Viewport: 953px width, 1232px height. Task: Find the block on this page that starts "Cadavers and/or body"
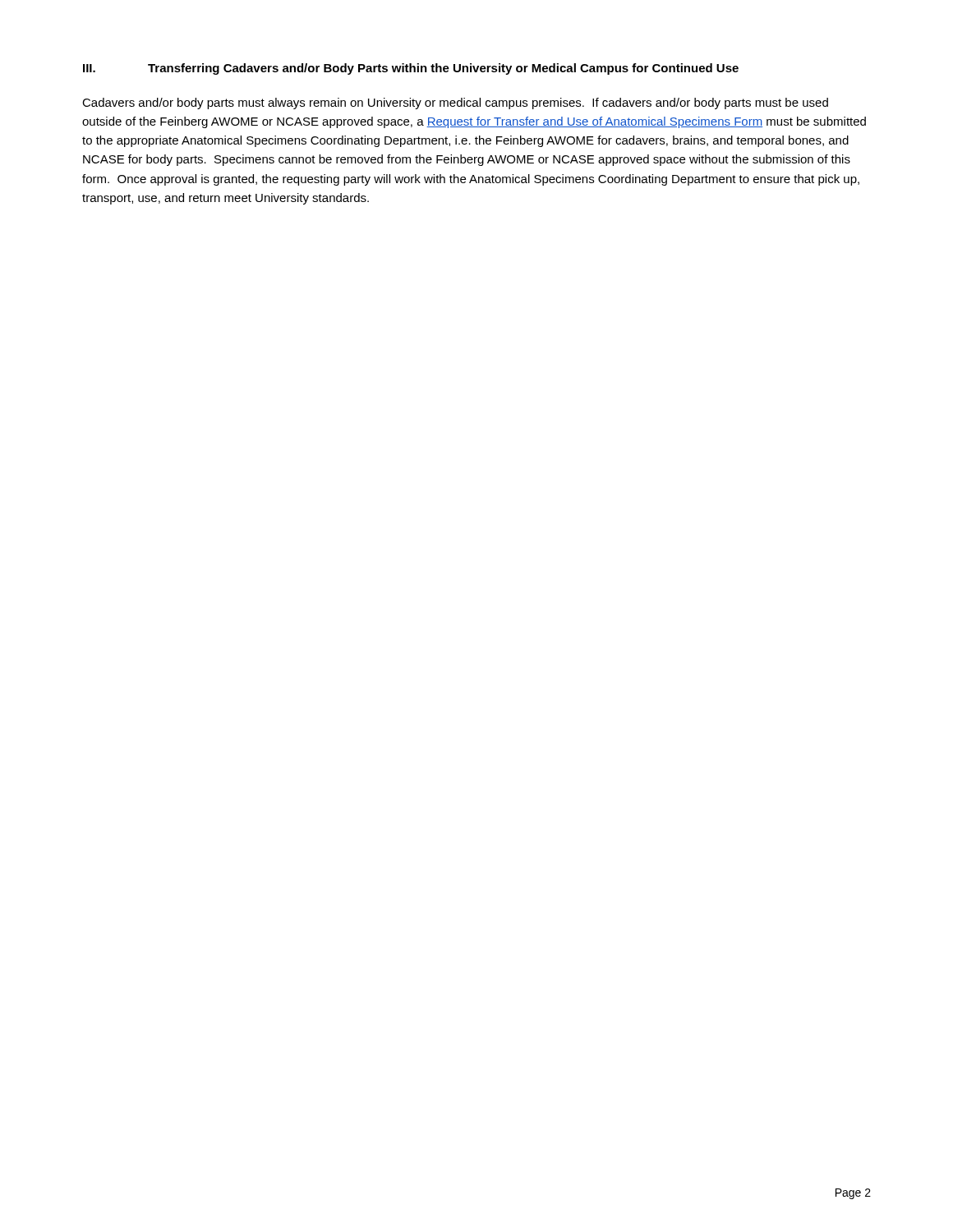tap(474, 150)
